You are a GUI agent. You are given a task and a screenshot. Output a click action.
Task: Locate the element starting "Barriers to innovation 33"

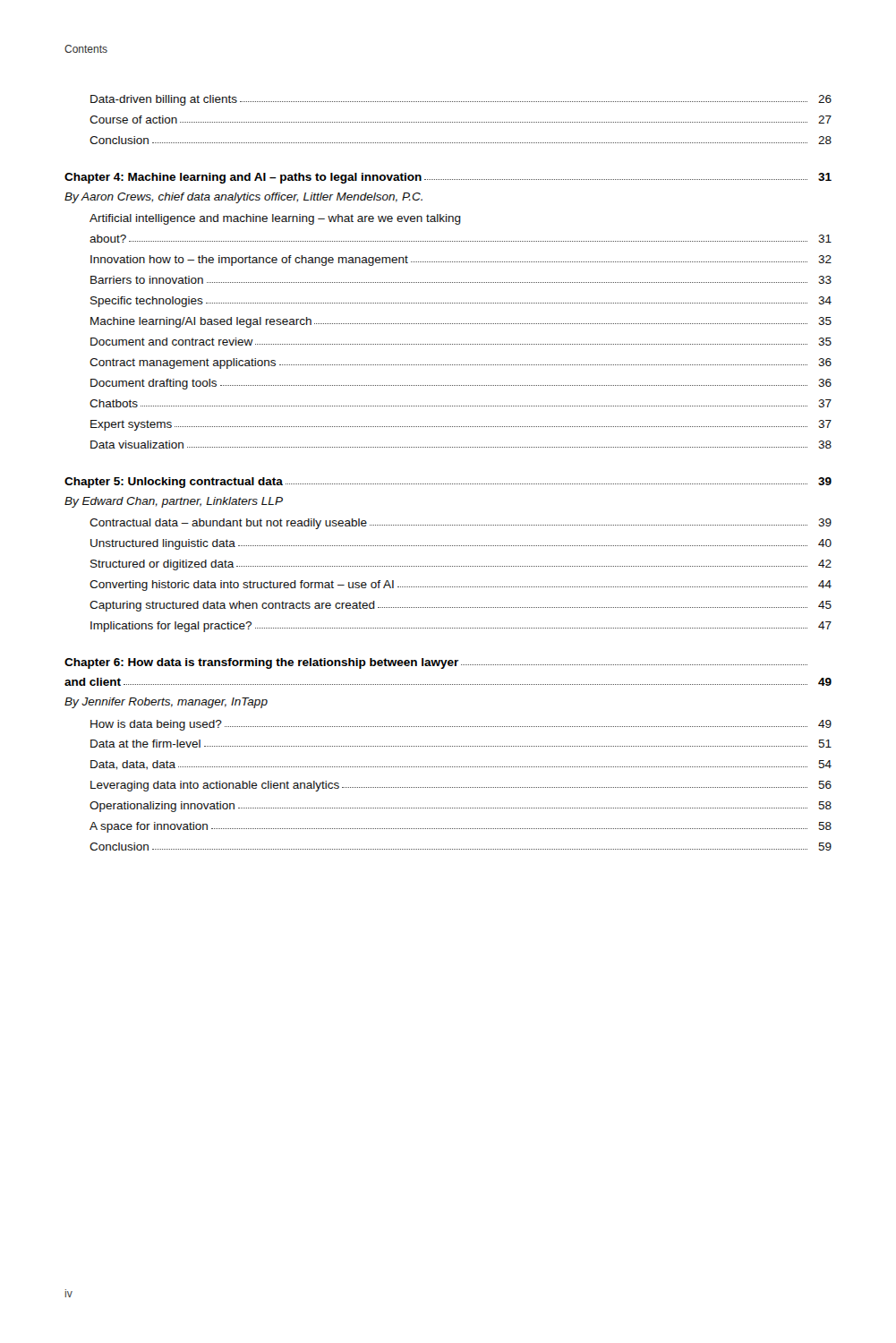(x=461, y=281)
